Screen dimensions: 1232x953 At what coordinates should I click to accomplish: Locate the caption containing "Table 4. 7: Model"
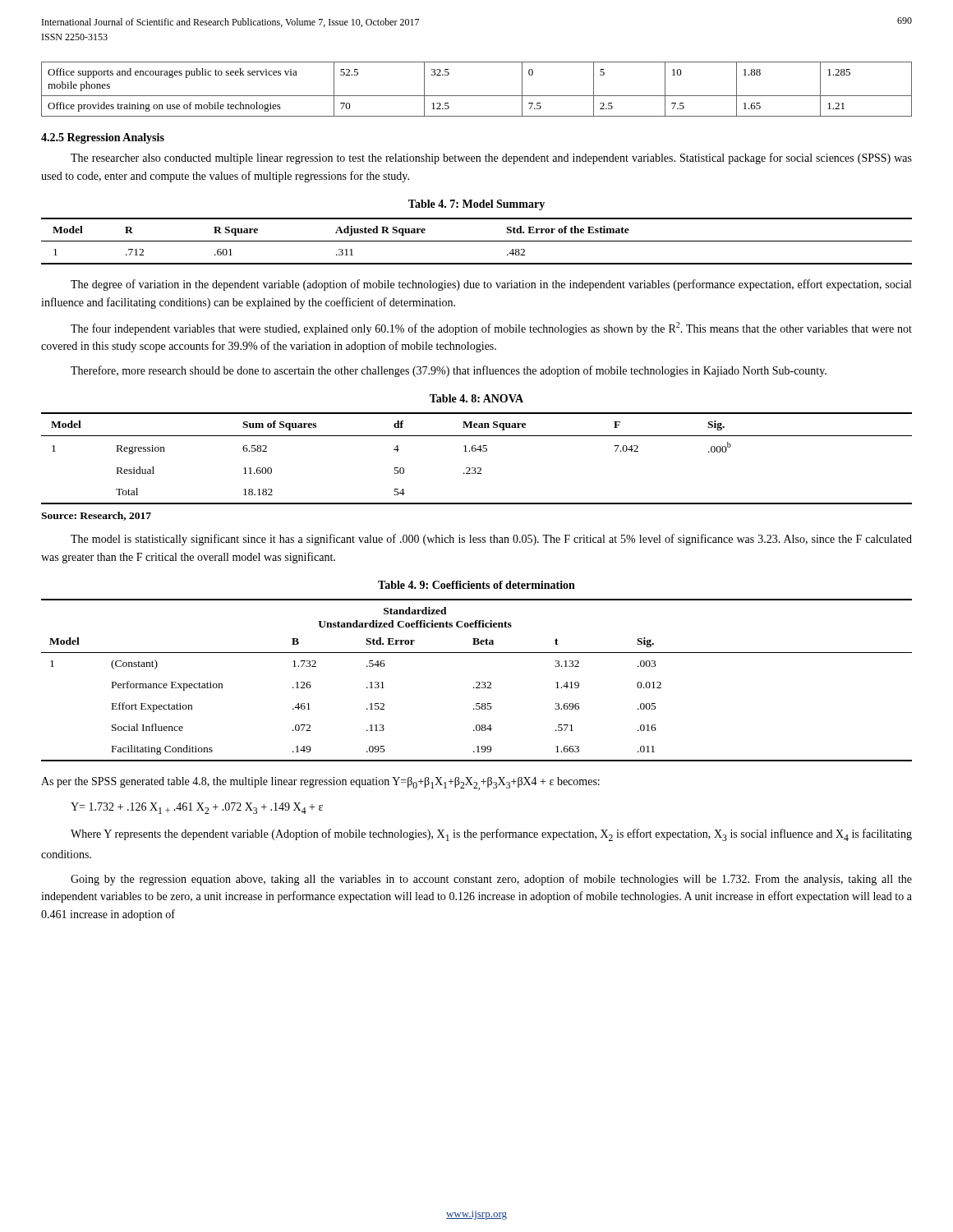coord(476,204)
